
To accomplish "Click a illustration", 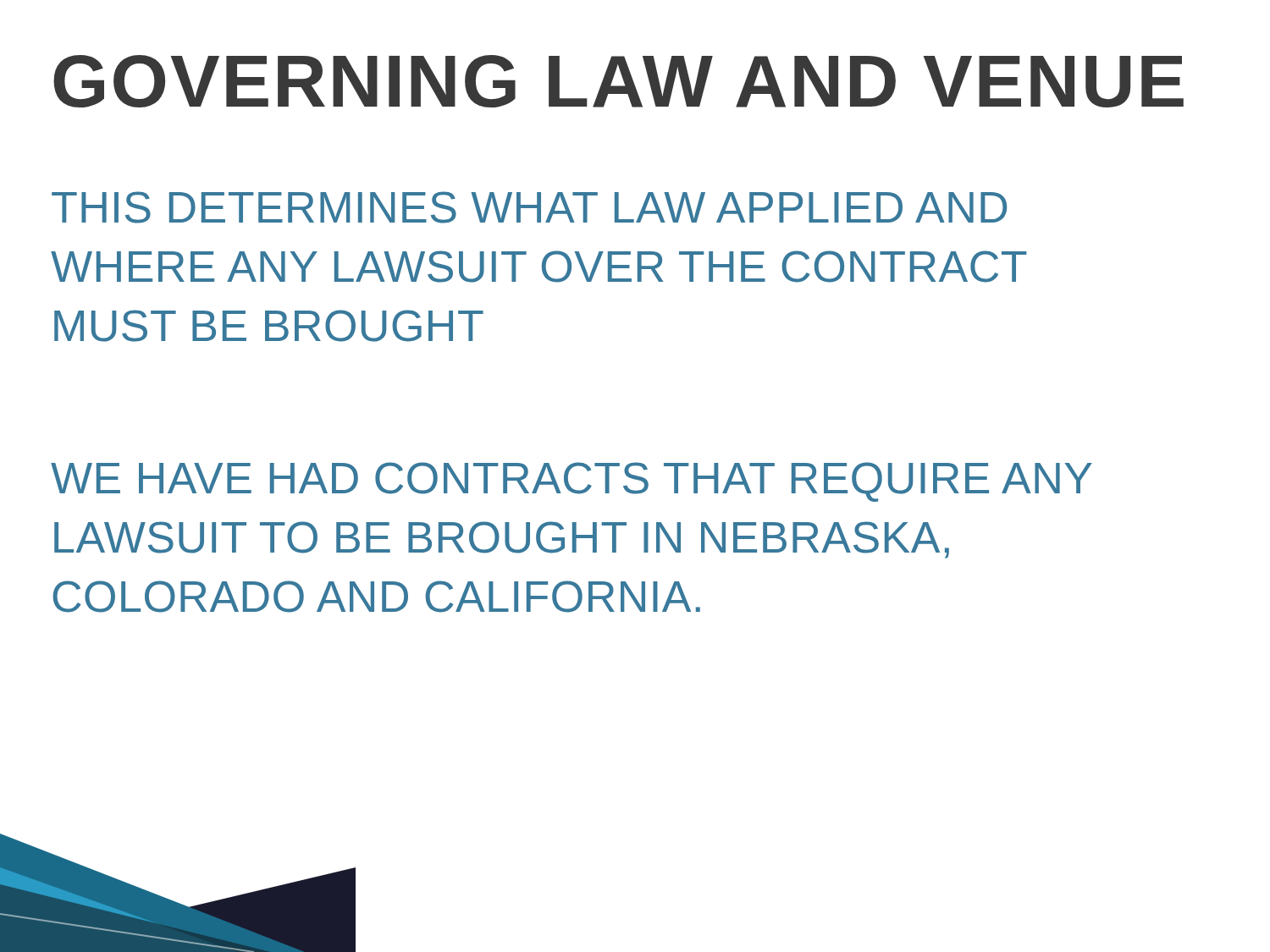I will [178, 867].
